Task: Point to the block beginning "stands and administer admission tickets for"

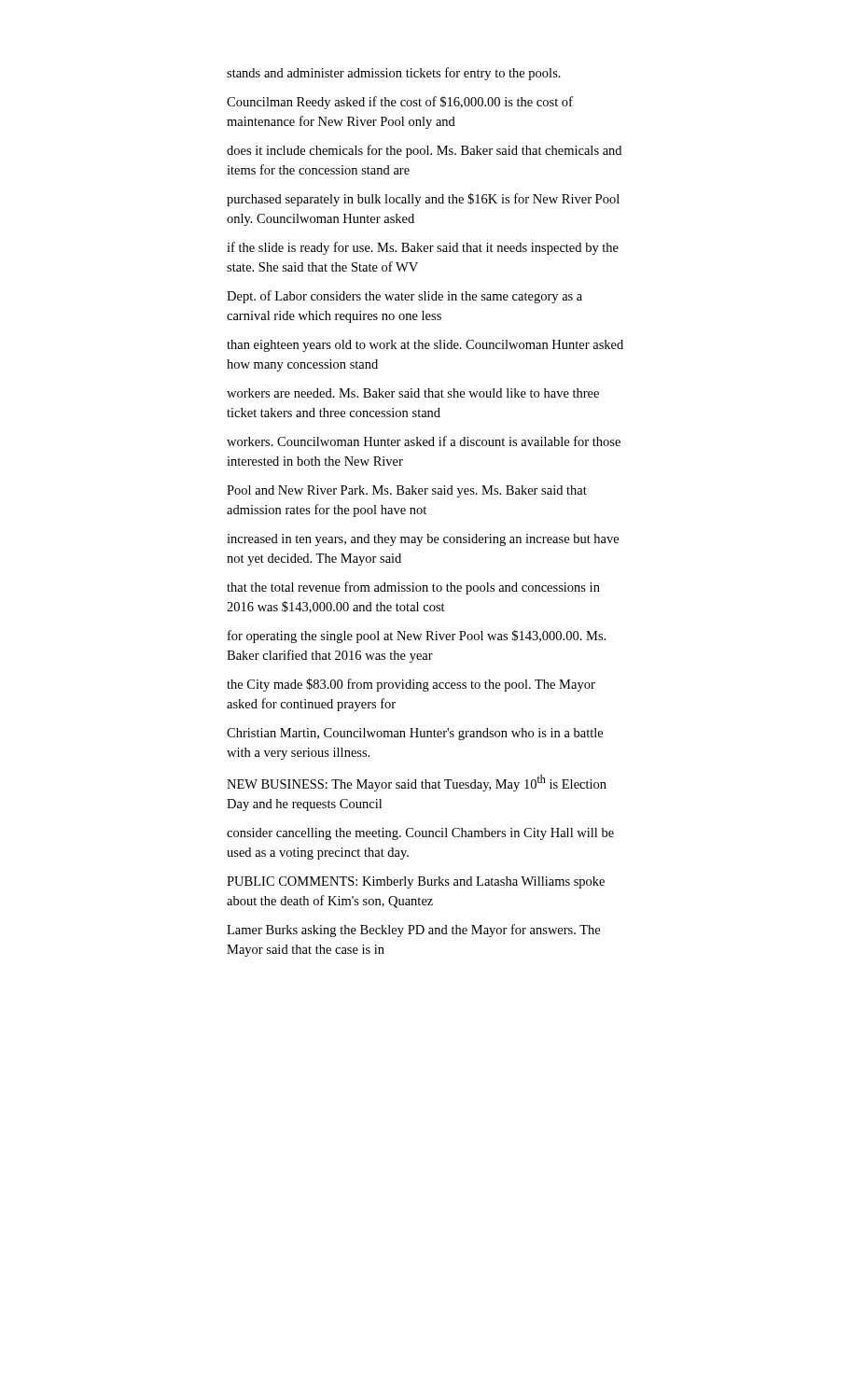Action: tap(394, 73)
